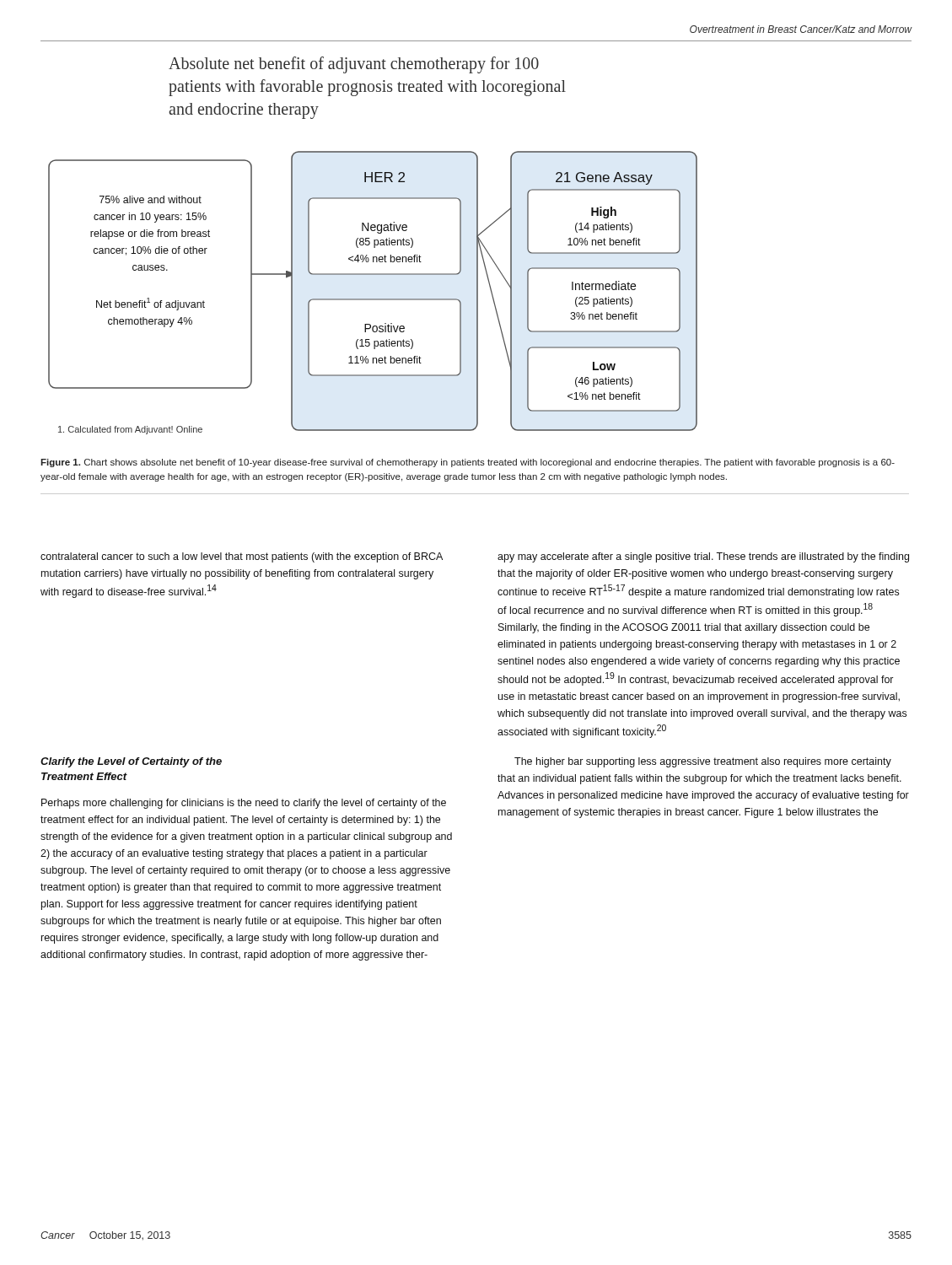Screen dimensions: 1265x952
Task: Click the passage that begins "contralateral cancer to such"
Action: [x=247, y=574]
